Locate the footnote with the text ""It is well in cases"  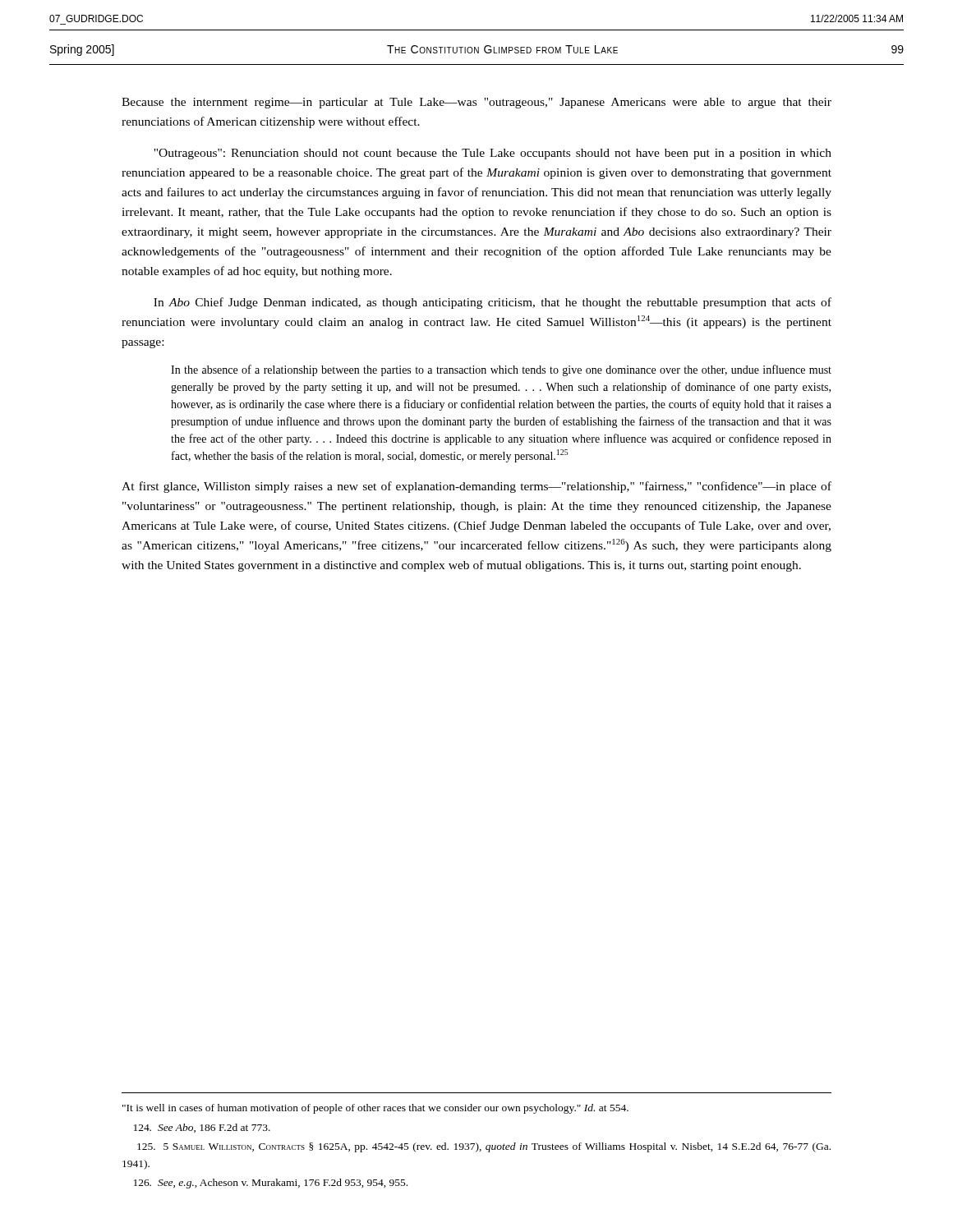(476, 1108)
